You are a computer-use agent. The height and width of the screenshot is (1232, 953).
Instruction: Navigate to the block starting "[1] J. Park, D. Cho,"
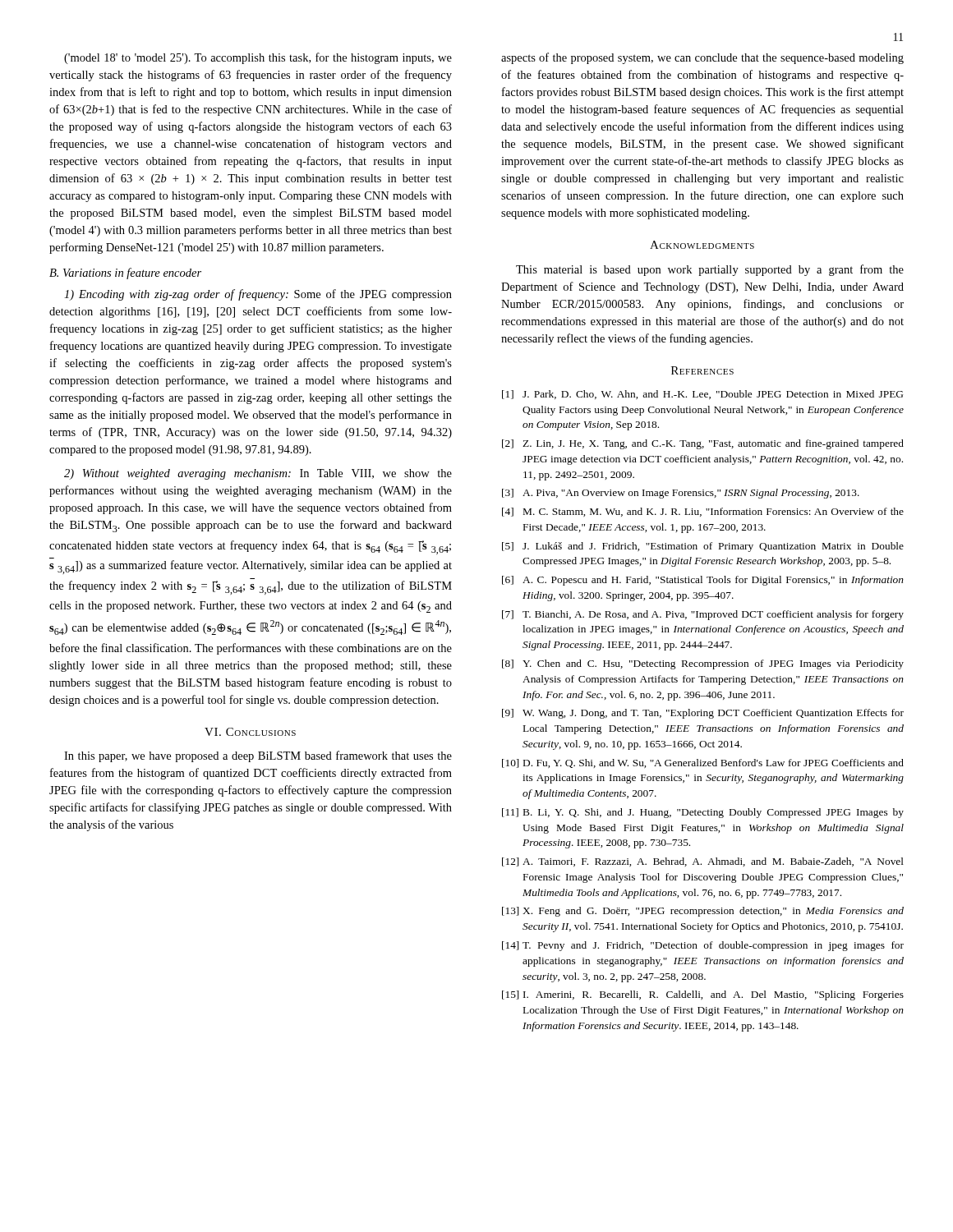pos(702,410)
